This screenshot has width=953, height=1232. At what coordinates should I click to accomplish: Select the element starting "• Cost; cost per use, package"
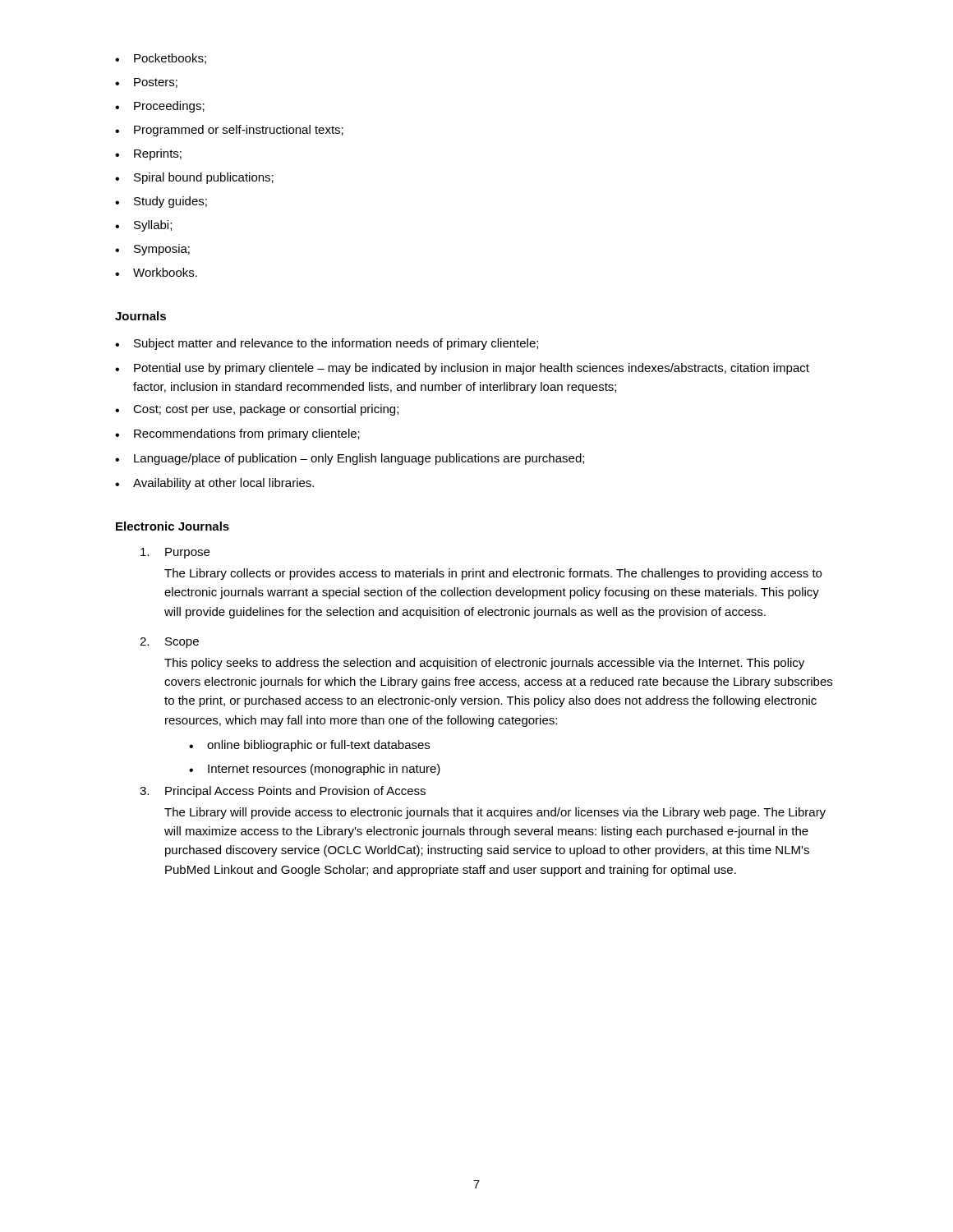pos(257,410)
